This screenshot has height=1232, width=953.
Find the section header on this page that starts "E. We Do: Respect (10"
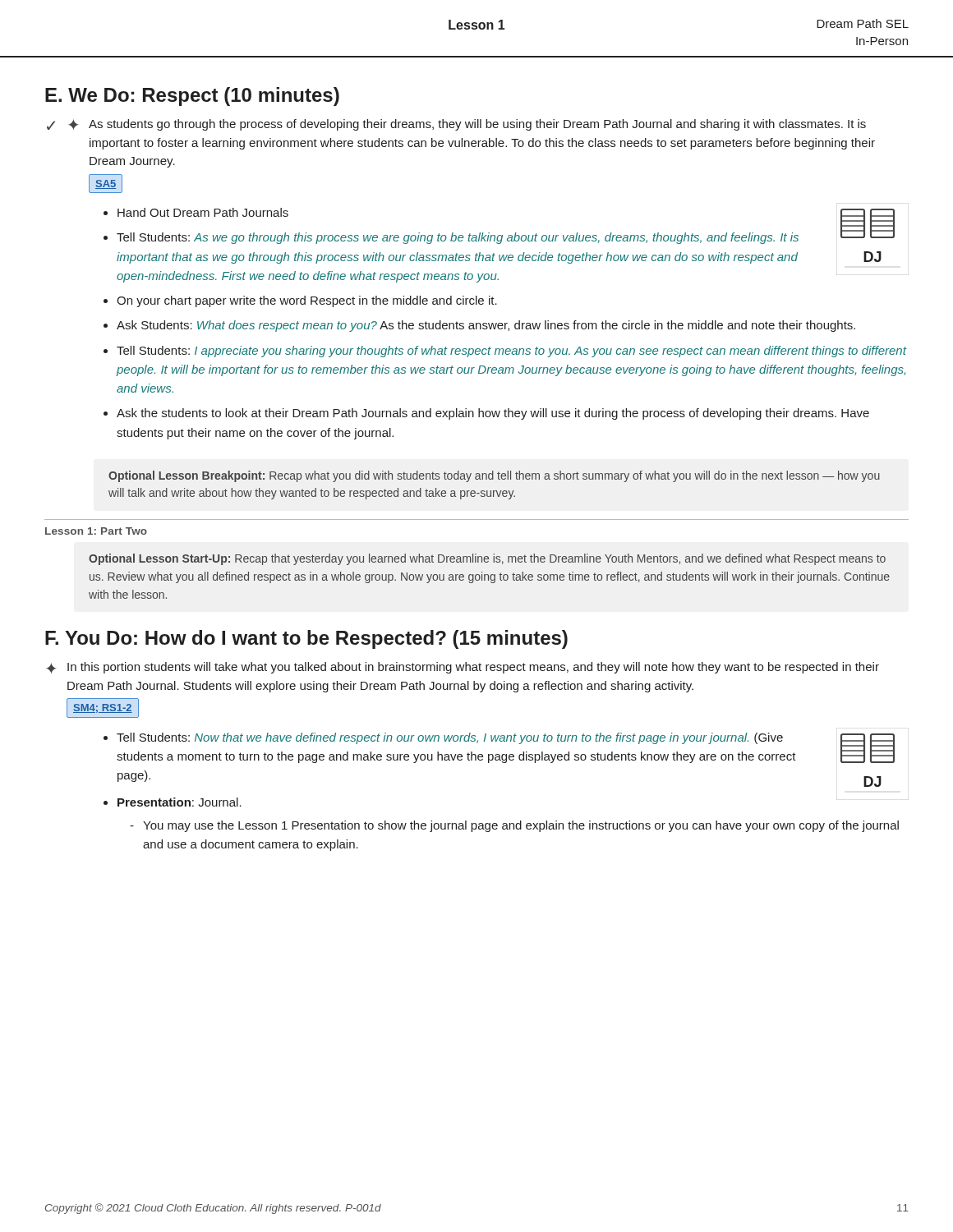coord(192,95)
